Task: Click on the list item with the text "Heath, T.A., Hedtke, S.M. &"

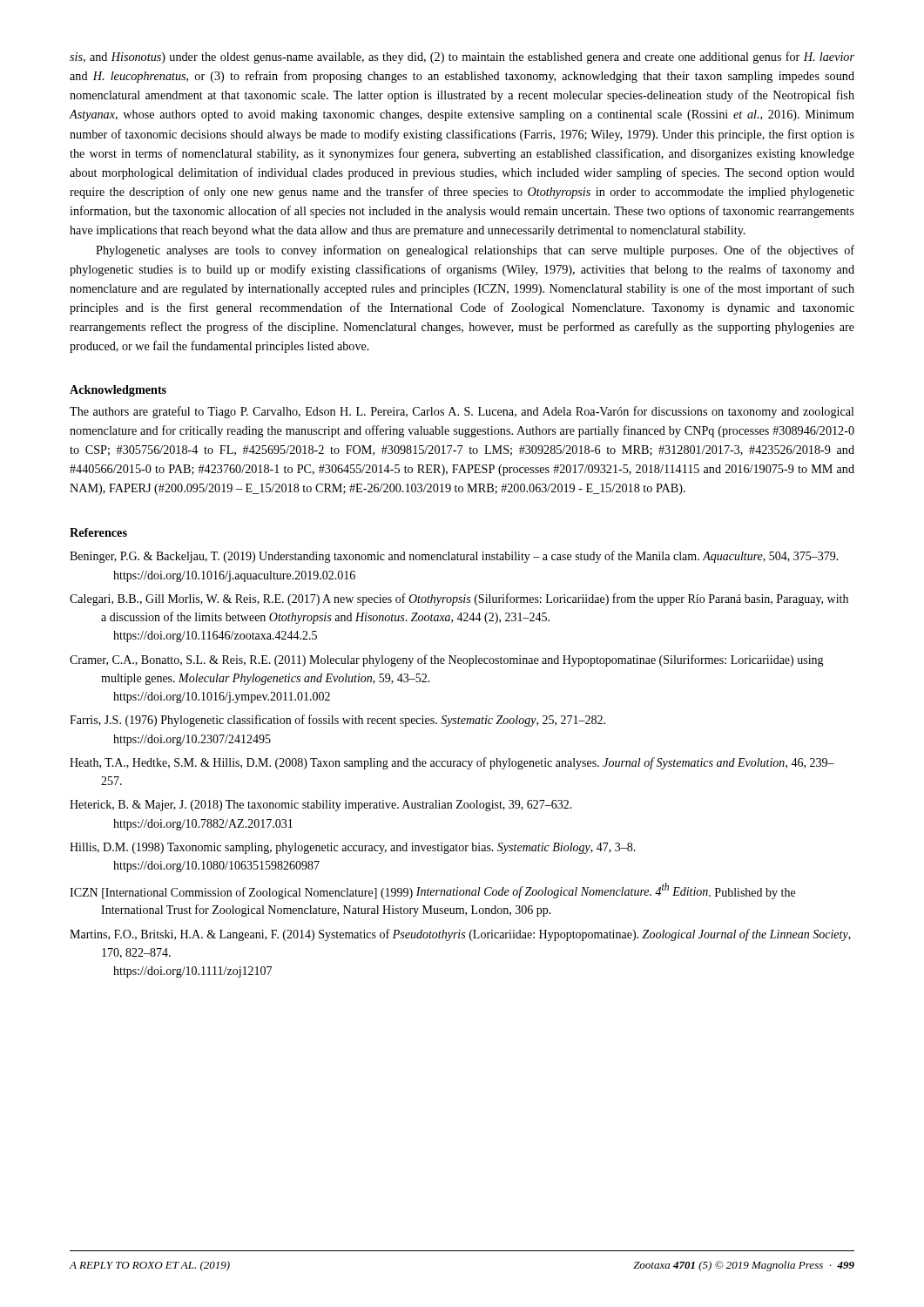Action: (452, 772)
